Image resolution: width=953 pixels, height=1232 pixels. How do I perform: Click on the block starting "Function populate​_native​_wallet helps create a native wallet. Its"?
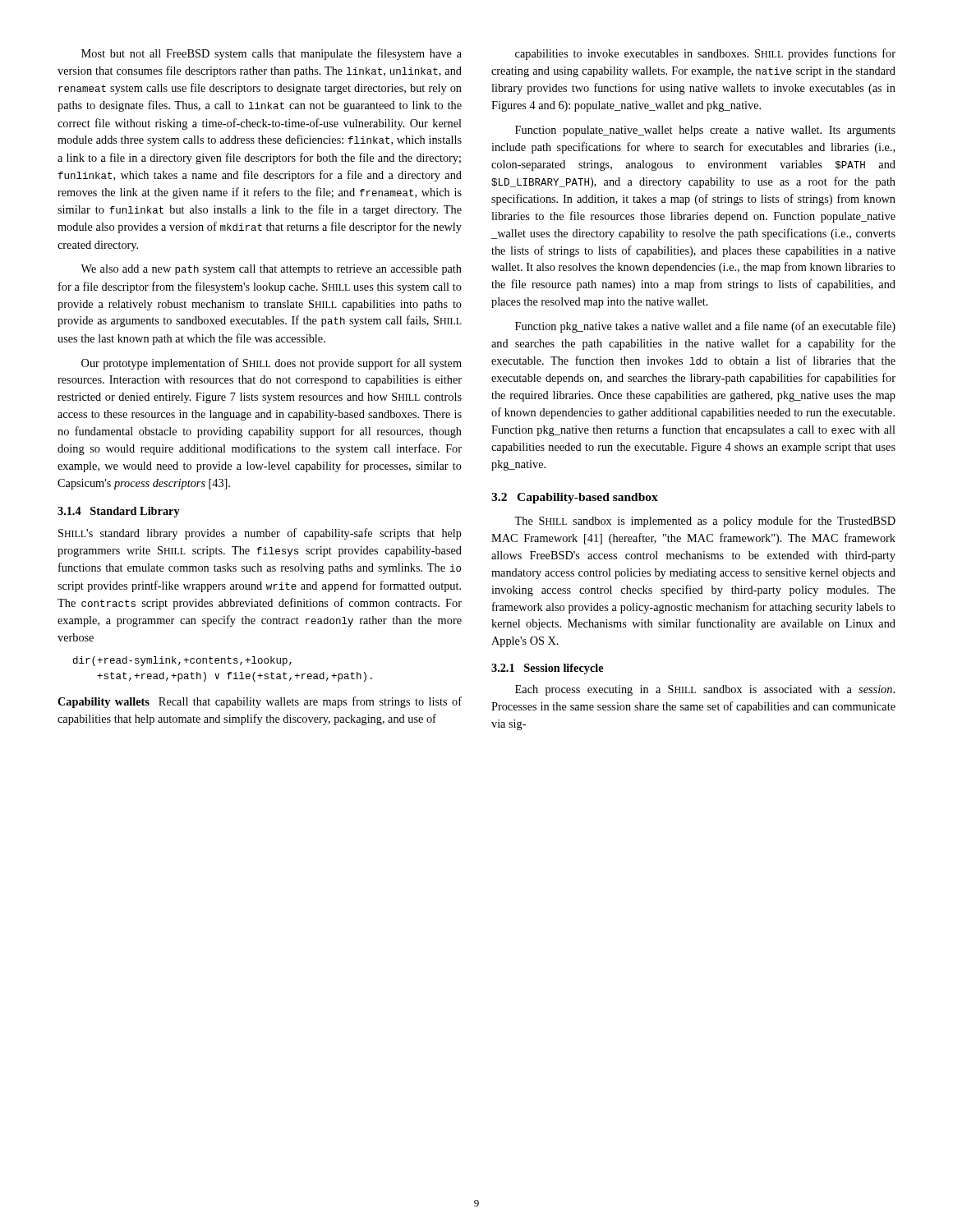tap(693, 216)
